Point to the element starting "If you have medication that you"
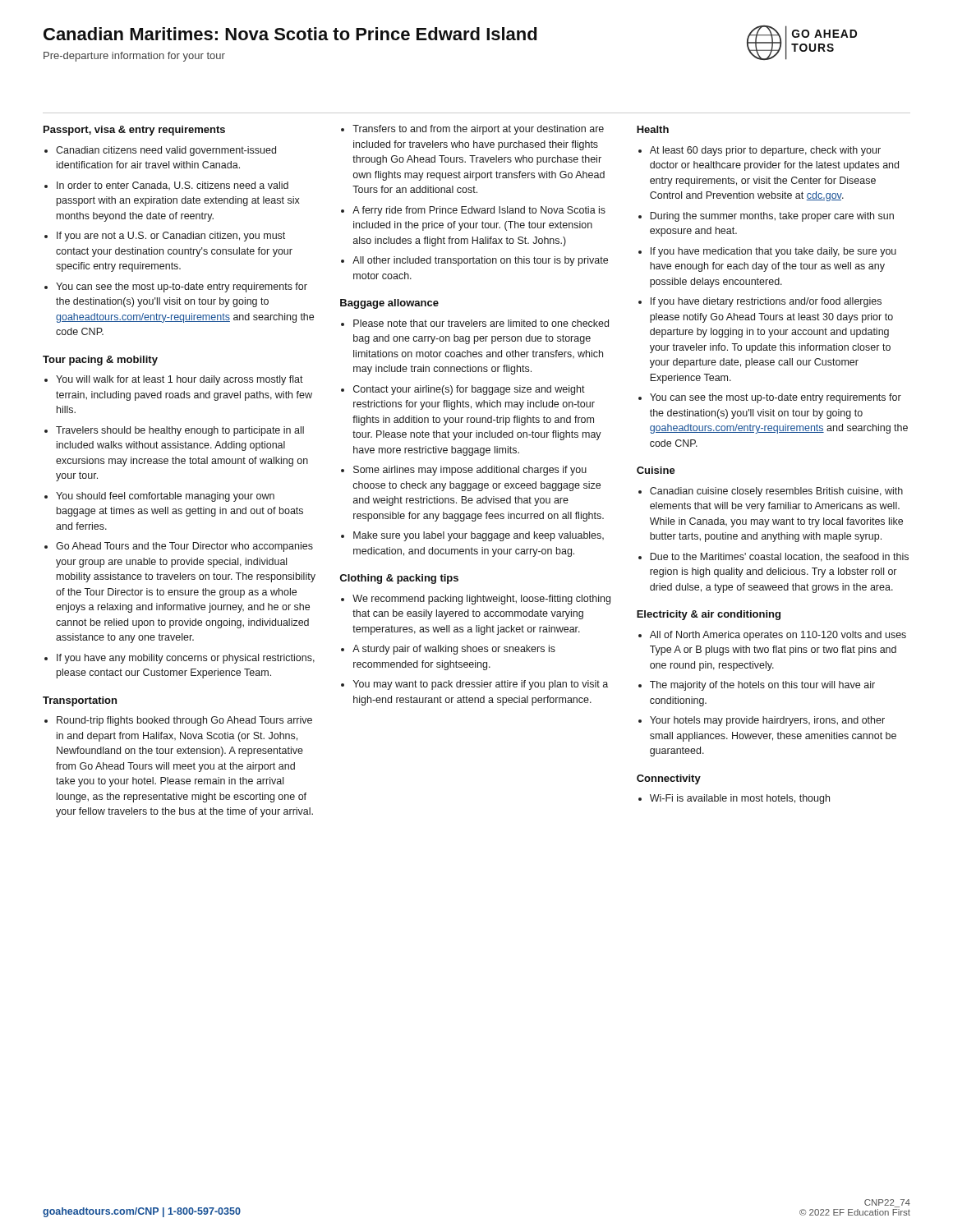The image size is (953, 1232). tap(773, 266)
